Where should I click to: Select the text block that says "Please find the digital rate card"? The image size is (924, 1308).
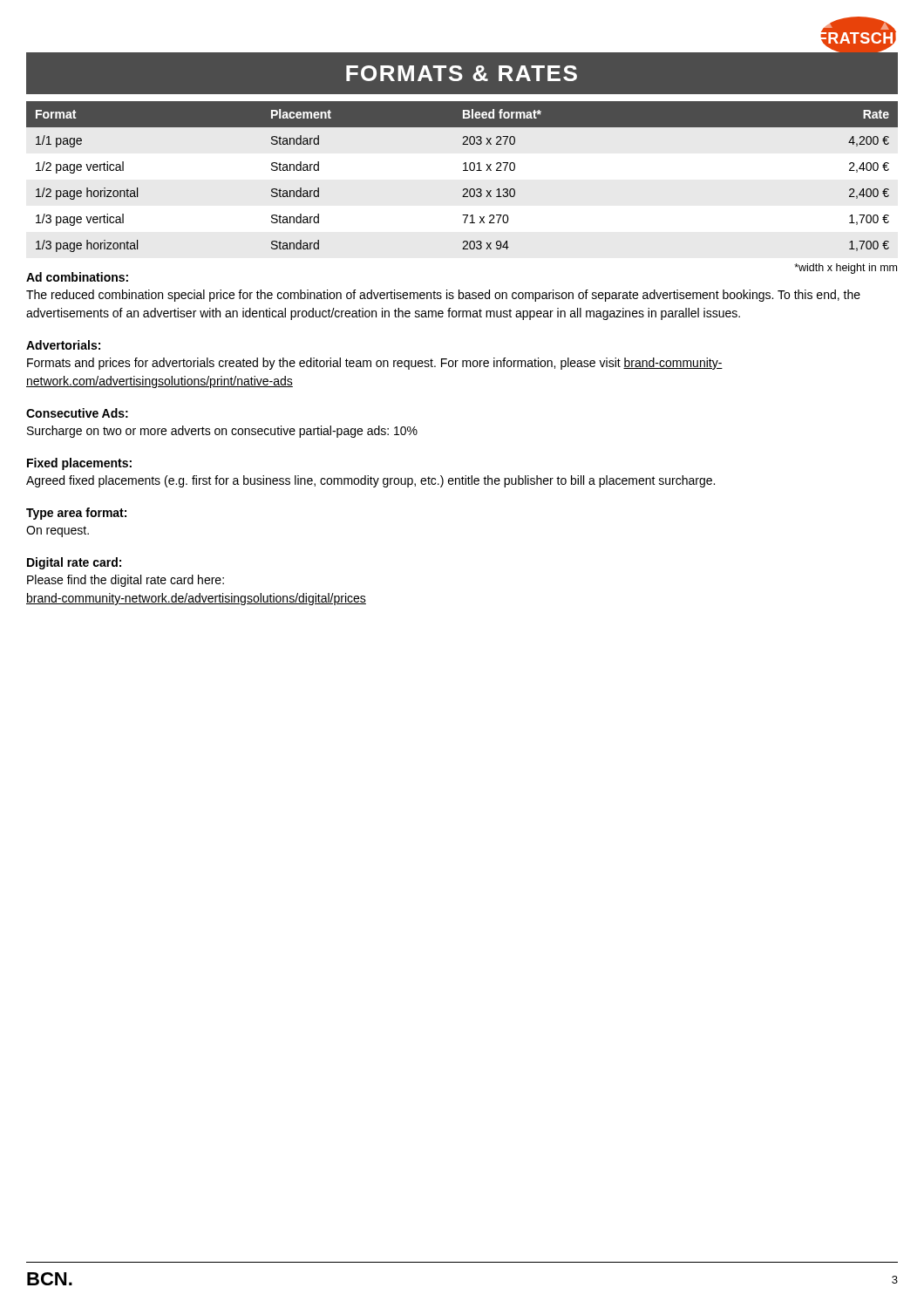click(x=196, y=589)
